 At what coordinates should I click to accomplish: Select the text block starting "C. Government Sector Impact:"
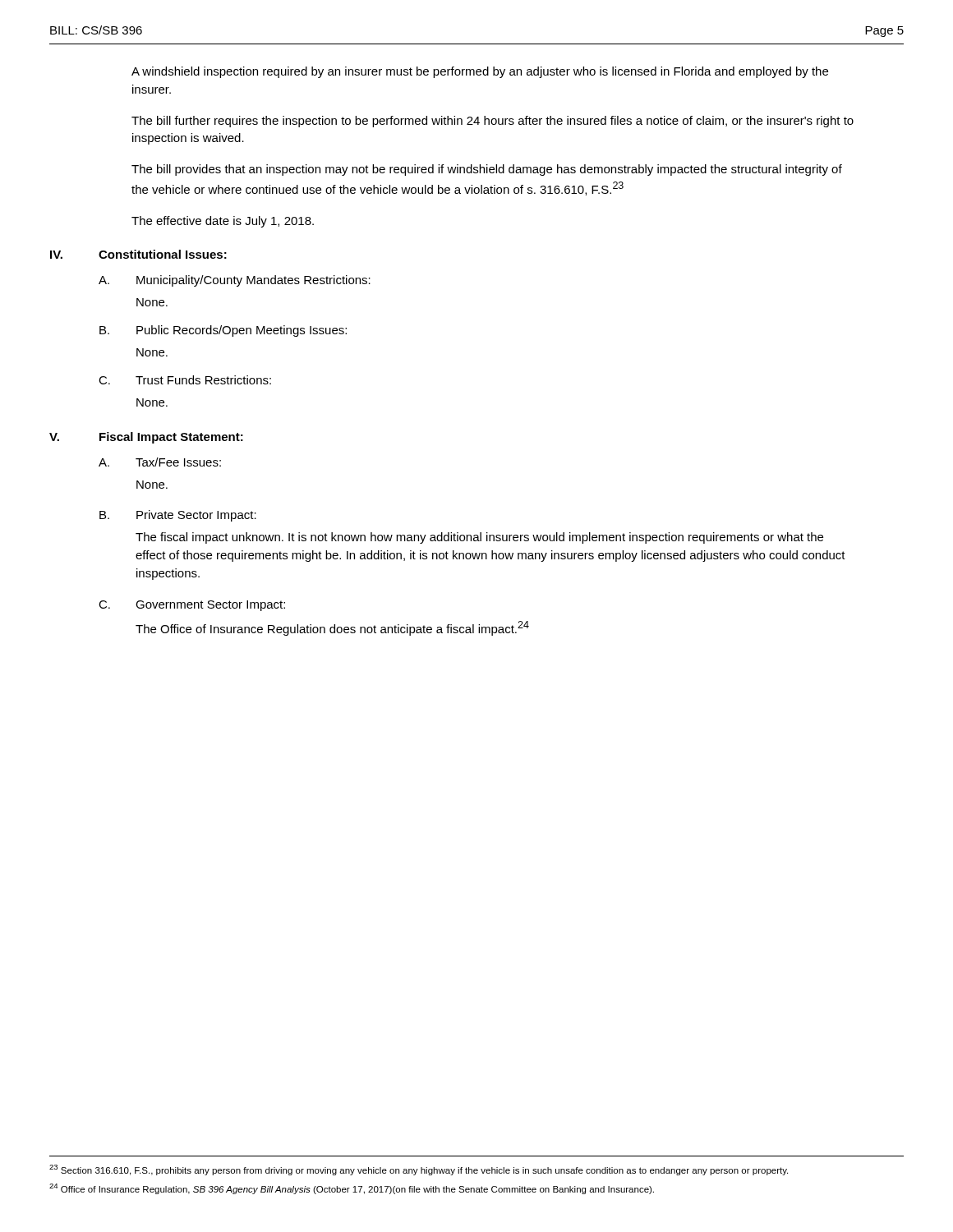point(192,604)
